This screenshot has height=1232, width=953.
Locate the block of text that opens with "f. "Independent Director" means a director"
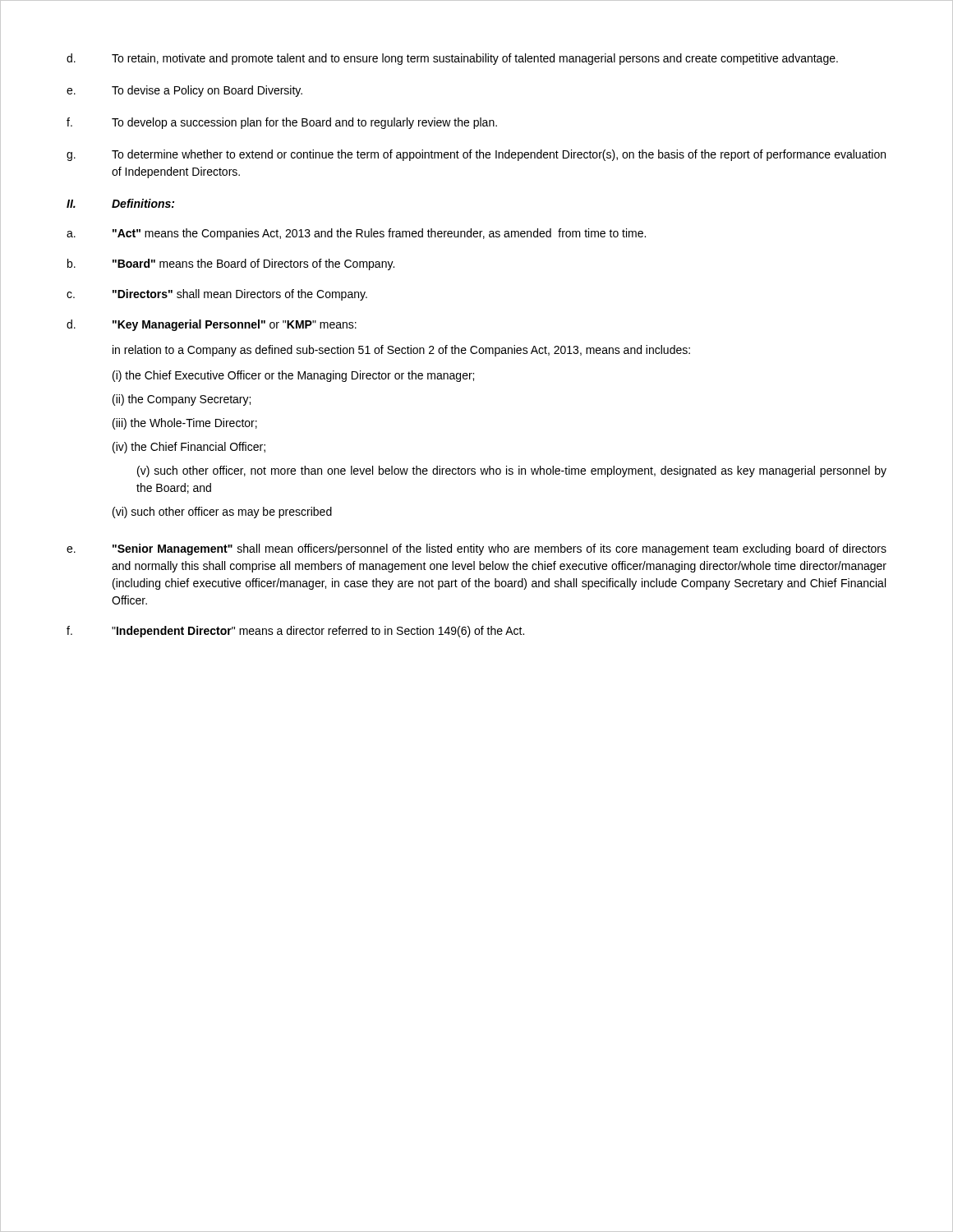click(476, 631)
